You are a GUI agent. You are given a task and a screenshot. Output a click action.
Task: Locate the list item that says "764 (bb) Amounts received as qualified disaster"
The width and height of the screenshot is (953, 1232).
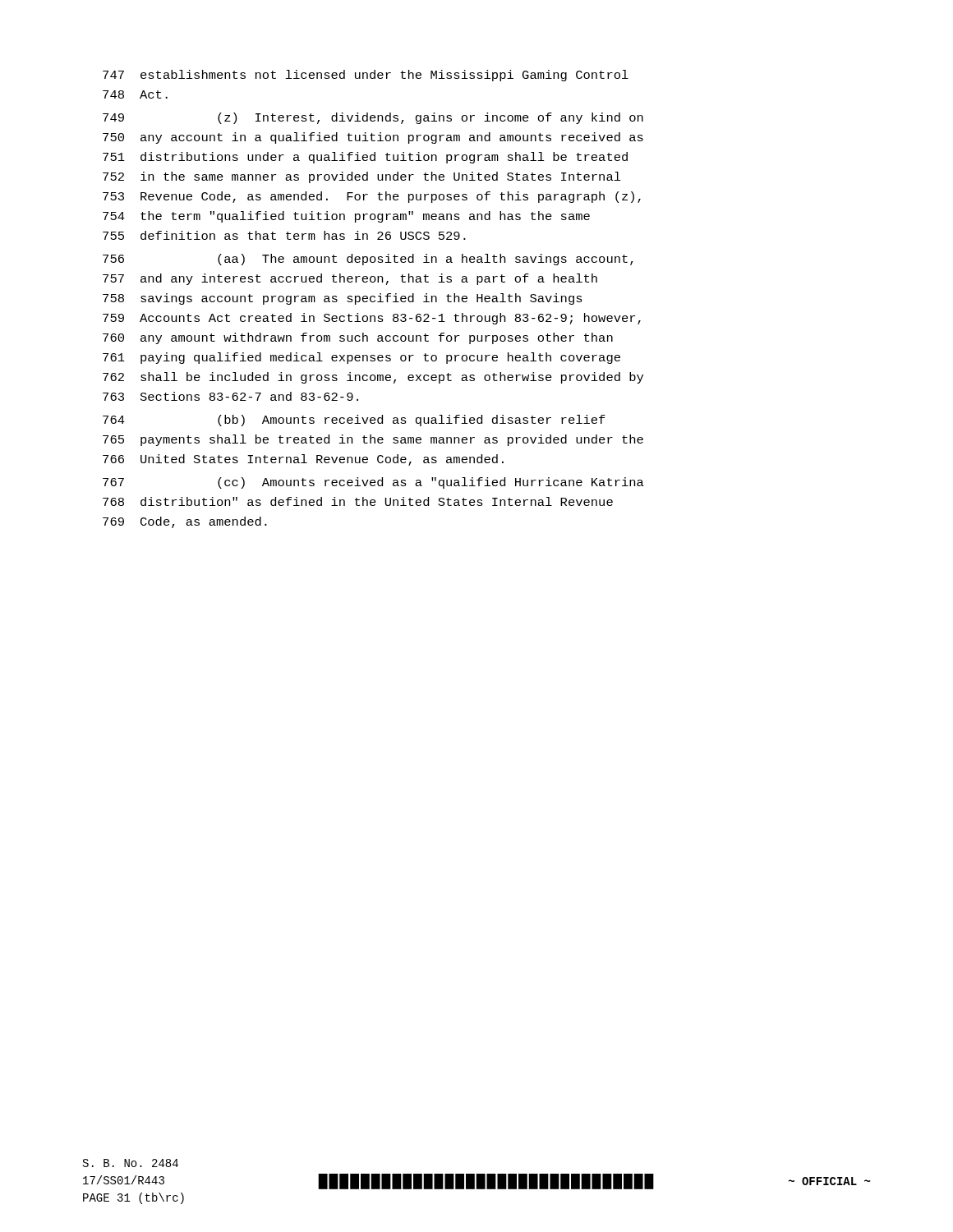tap(476, 440)
